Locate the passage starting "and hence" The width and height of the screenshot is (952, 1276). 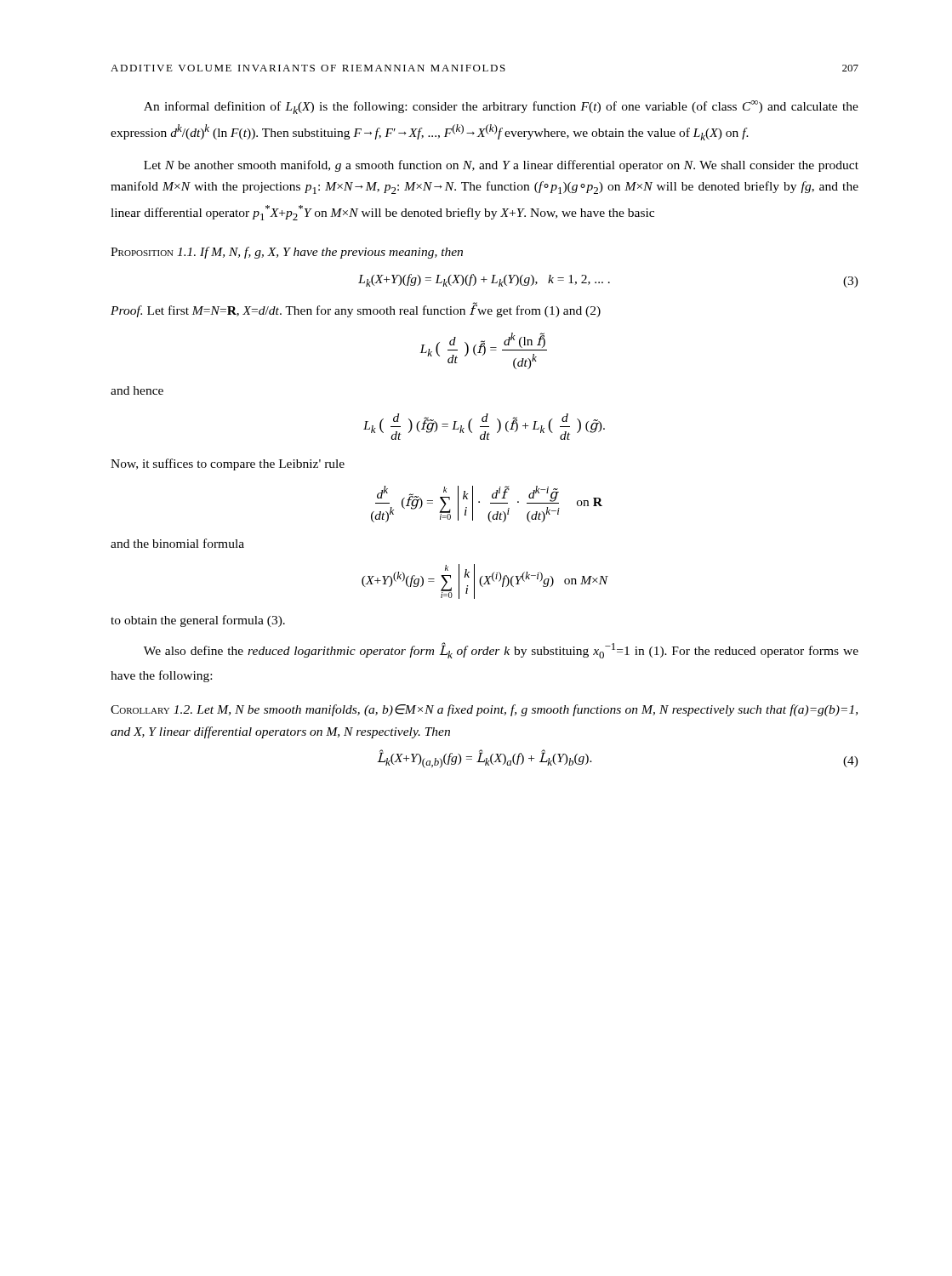tap(137, 390)
